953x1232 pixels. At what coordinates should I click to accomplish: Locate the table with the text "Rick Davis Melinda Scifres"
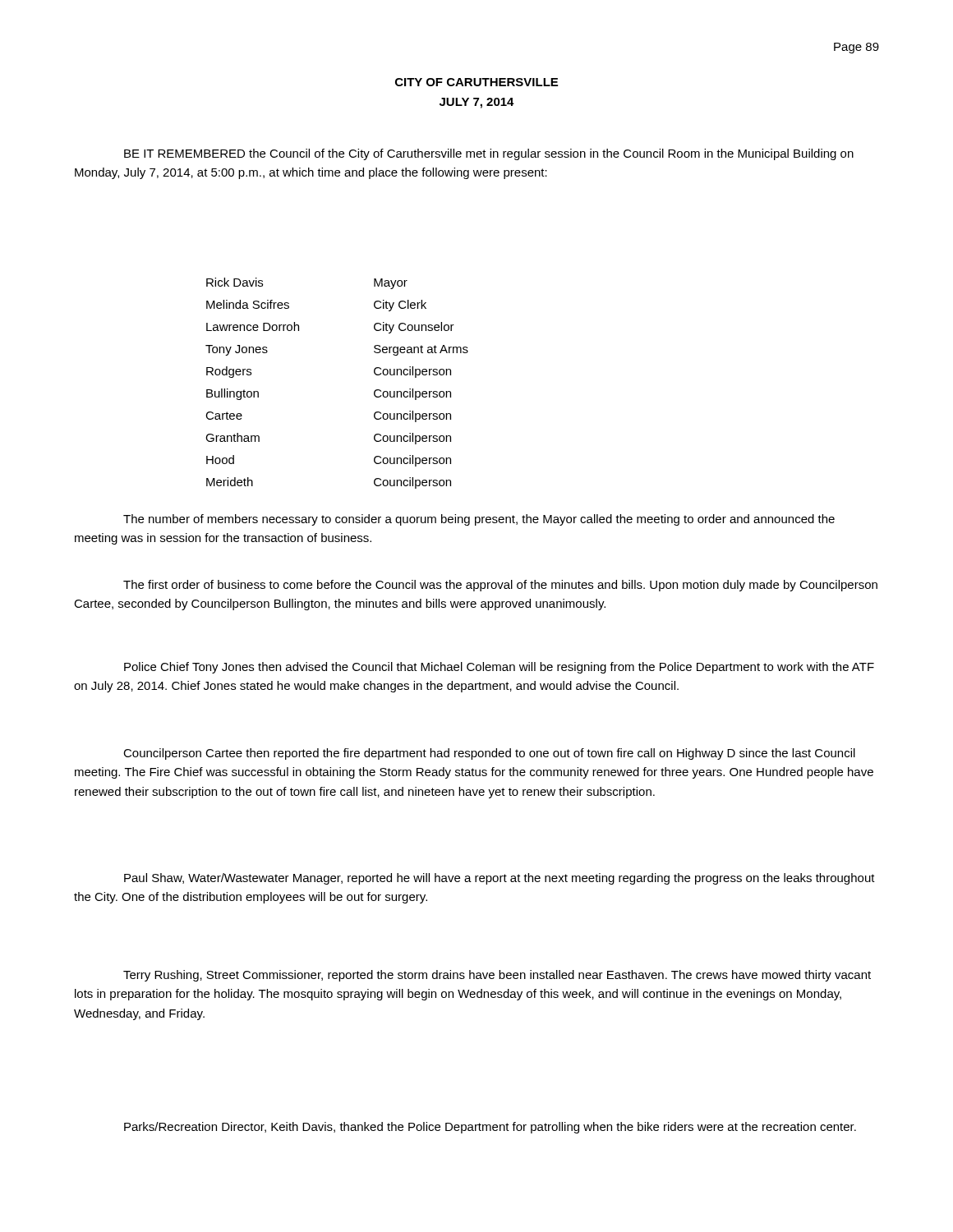point(542,382)
